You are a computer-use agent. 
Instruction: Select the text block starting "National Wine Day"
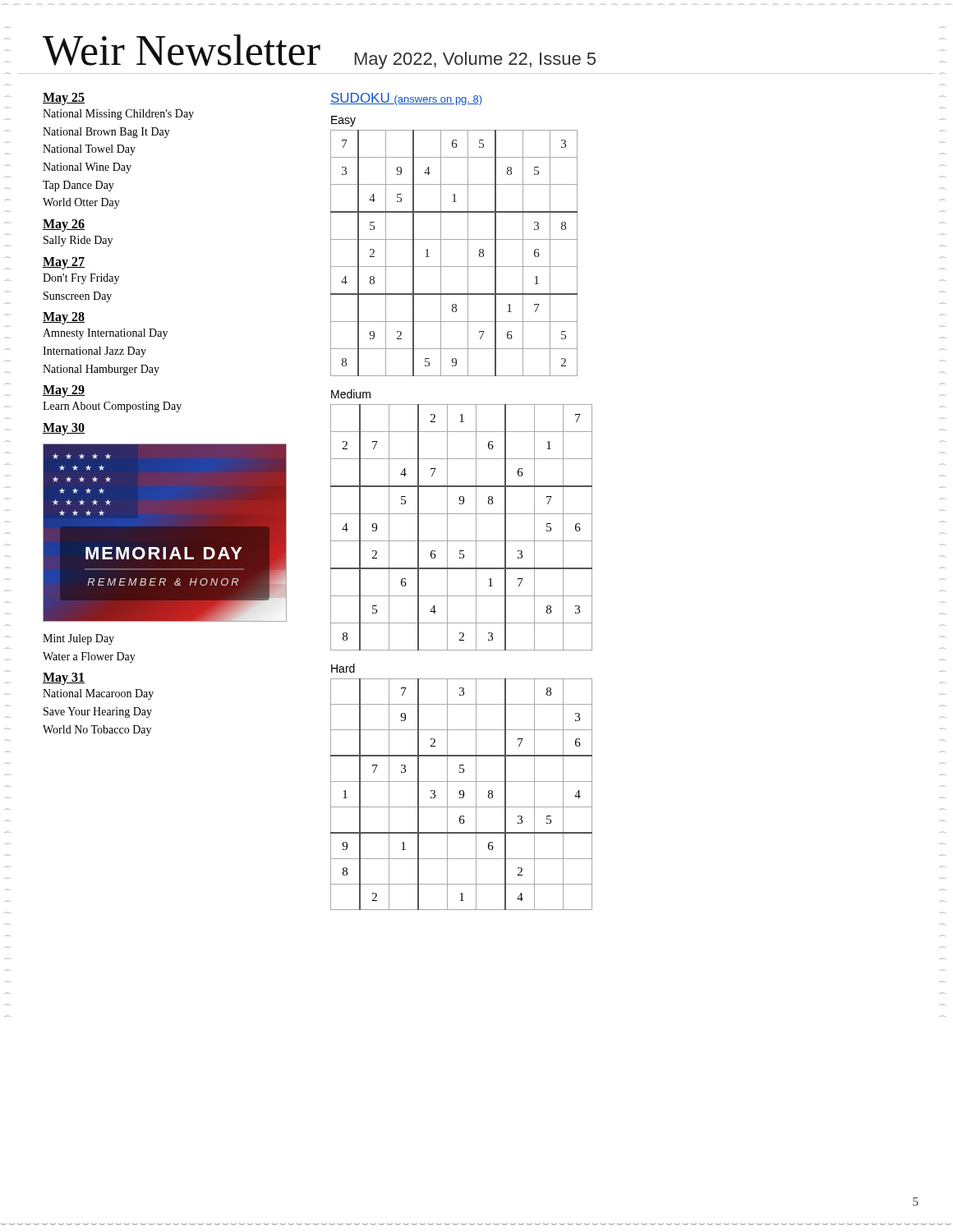coord(87,167)
